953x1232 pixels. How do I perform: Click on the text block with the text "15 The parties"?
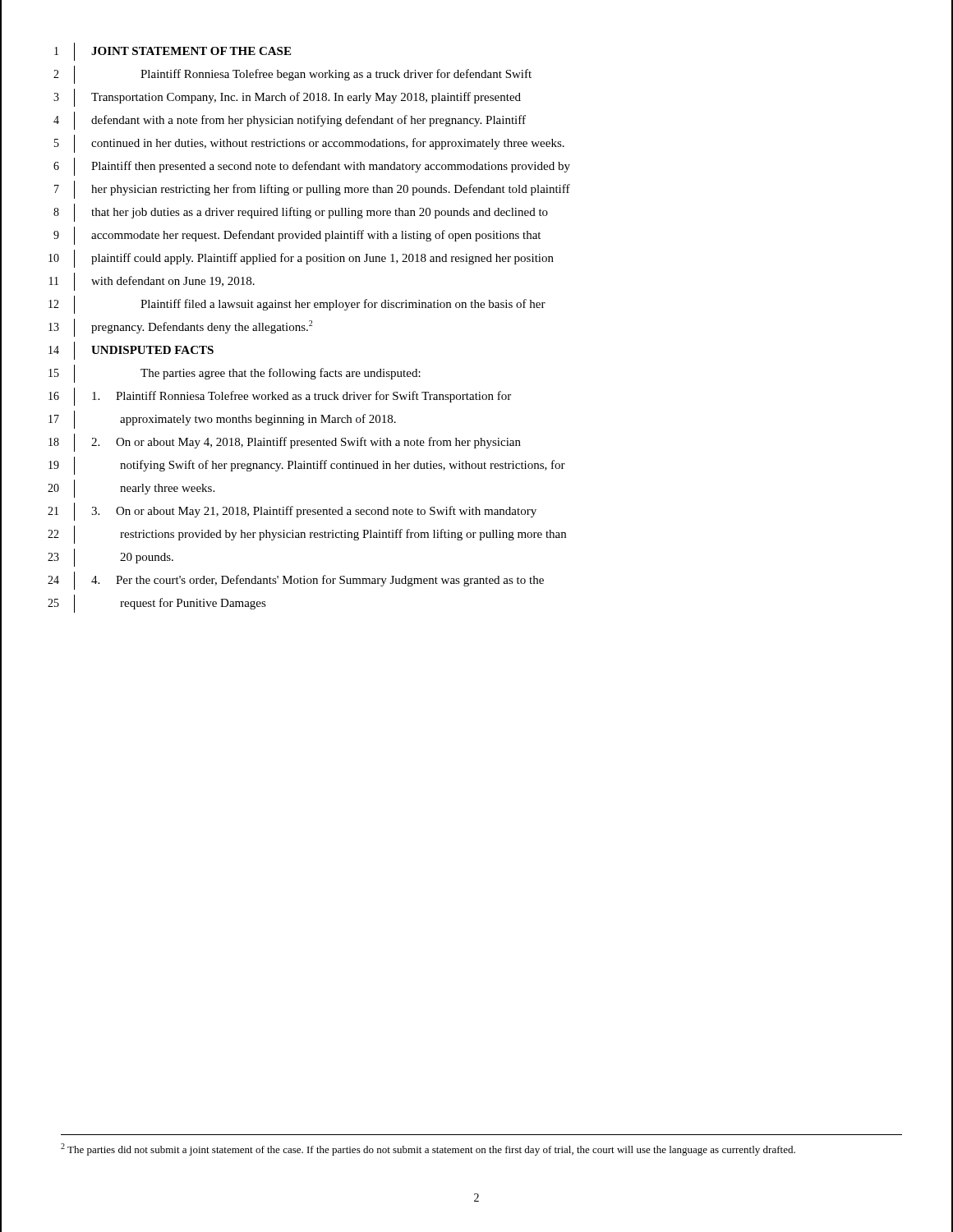281,374
